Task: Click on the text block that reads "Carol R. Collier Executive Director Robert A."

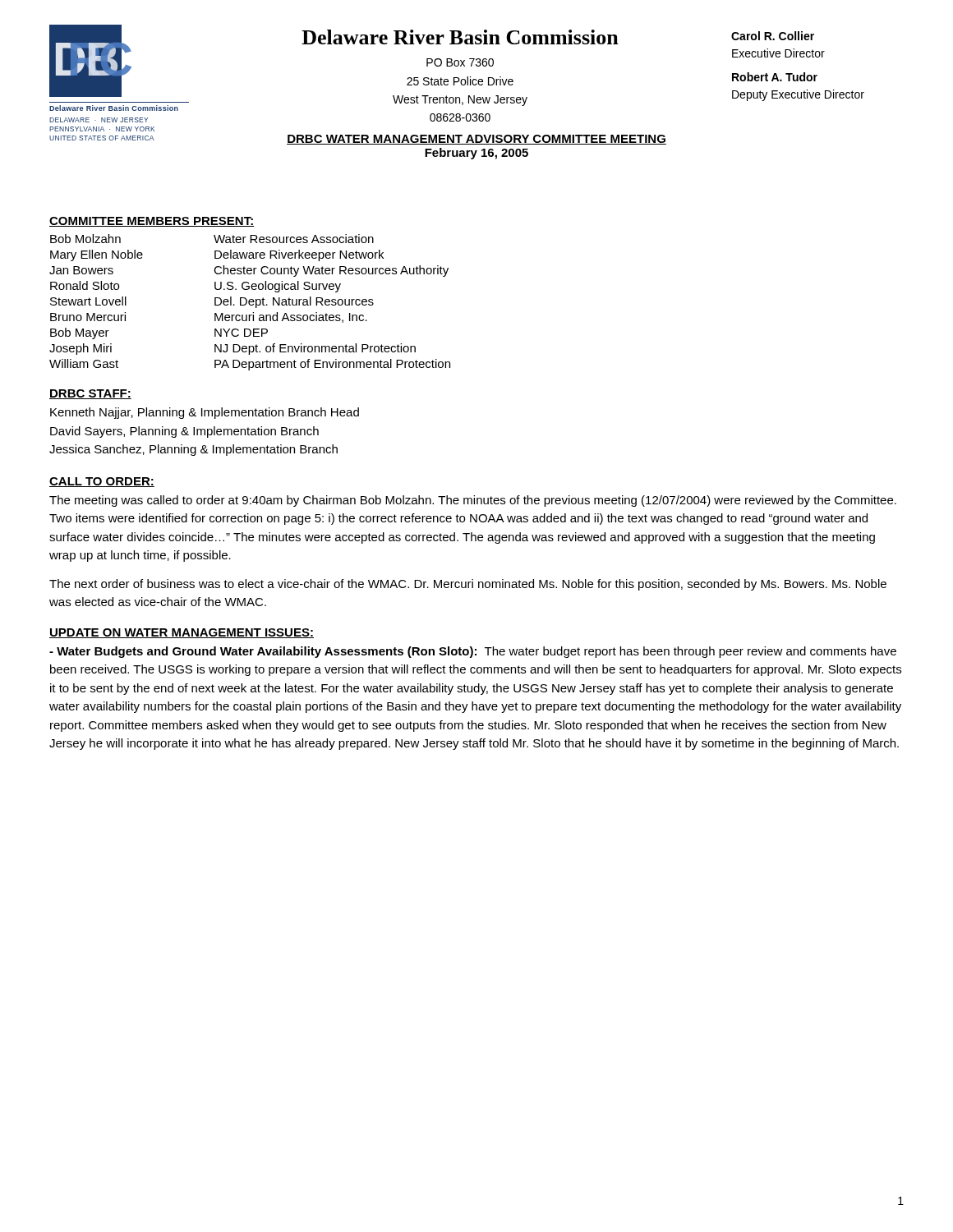Action: (x=817, y=66)
